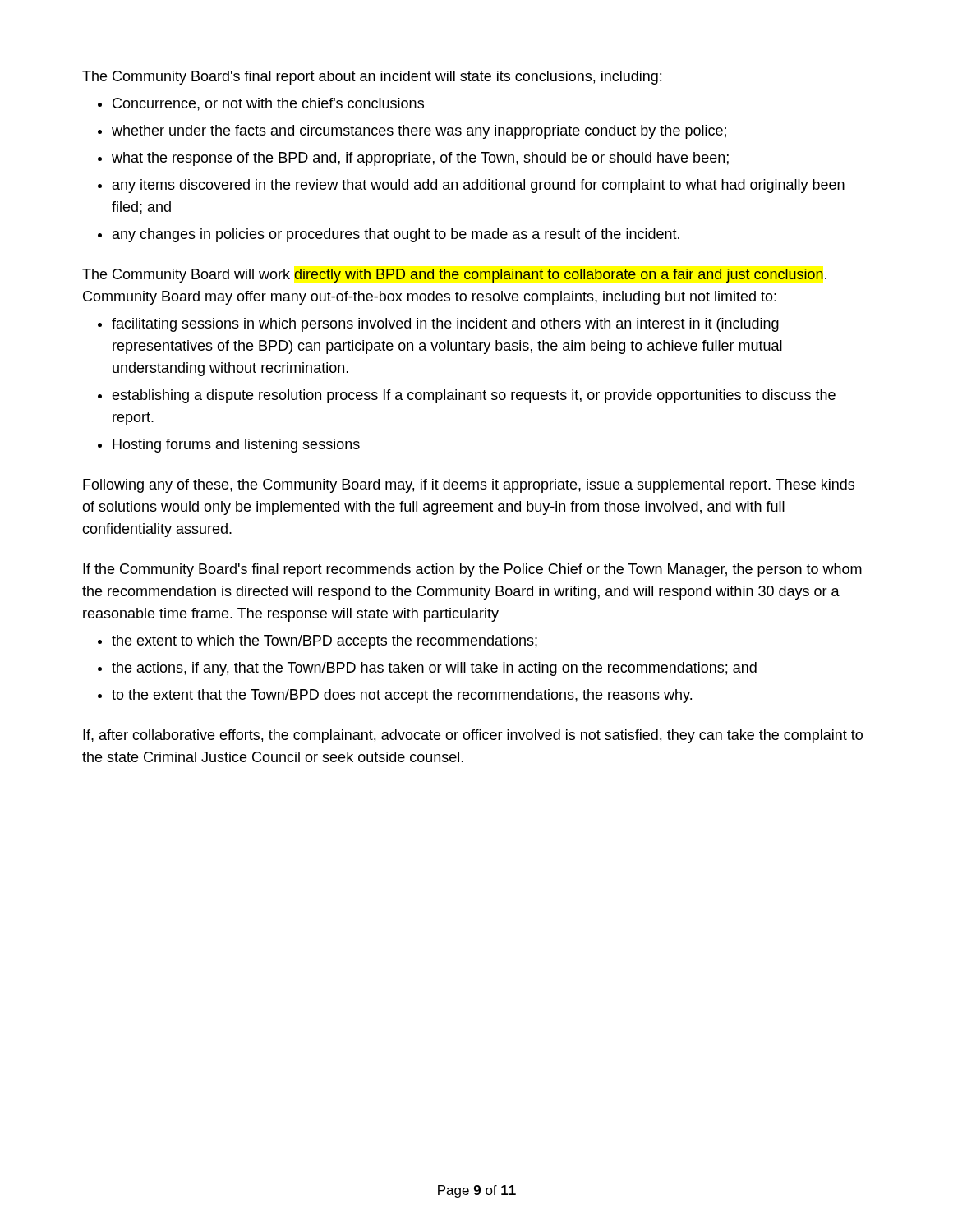Point to the block beginning "the extent to"

tap(491, 641)
